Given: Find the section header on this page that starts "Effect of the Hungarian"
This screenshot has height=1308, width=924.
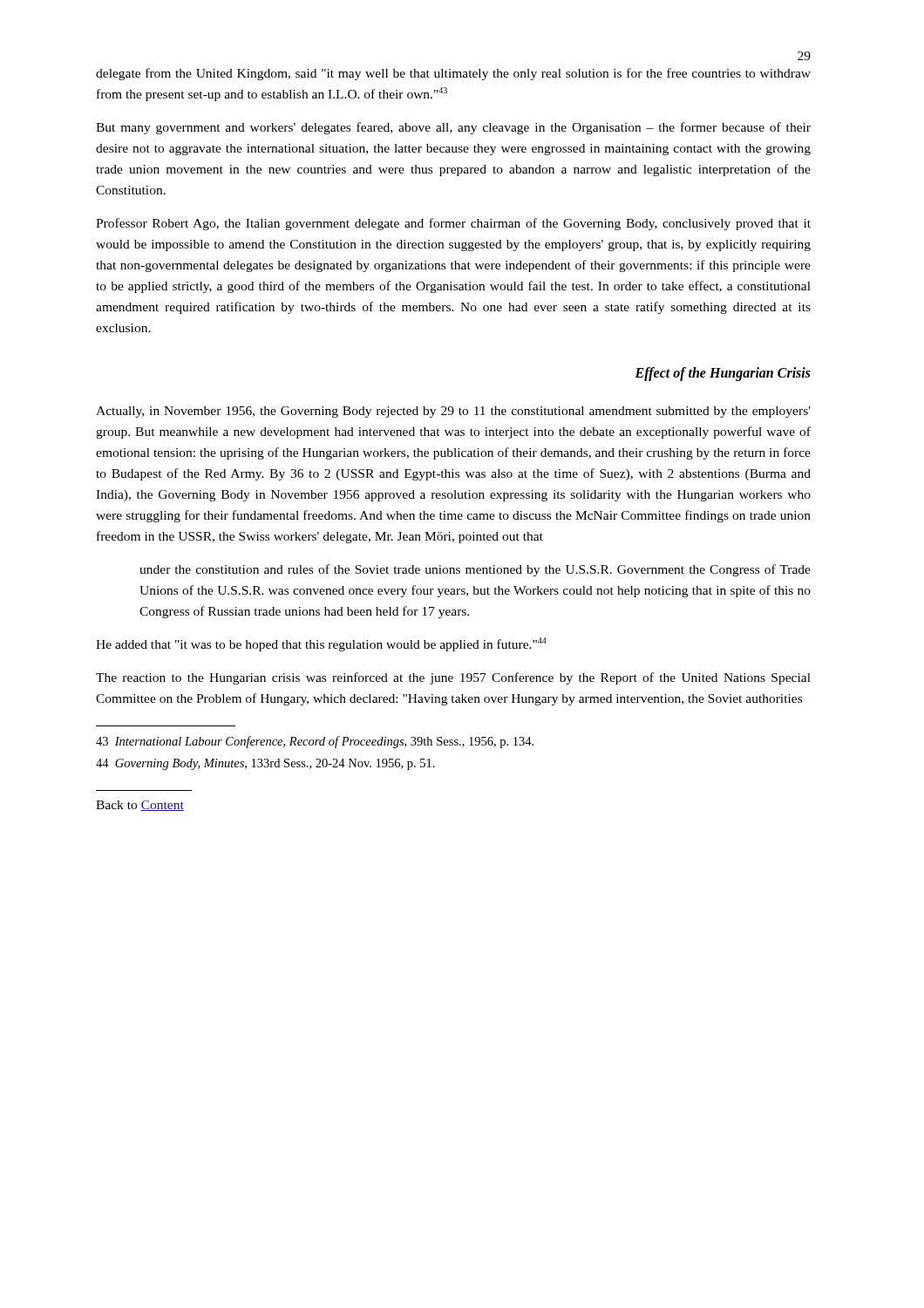Looking at the screenshot, I should (x=723, y=373).
